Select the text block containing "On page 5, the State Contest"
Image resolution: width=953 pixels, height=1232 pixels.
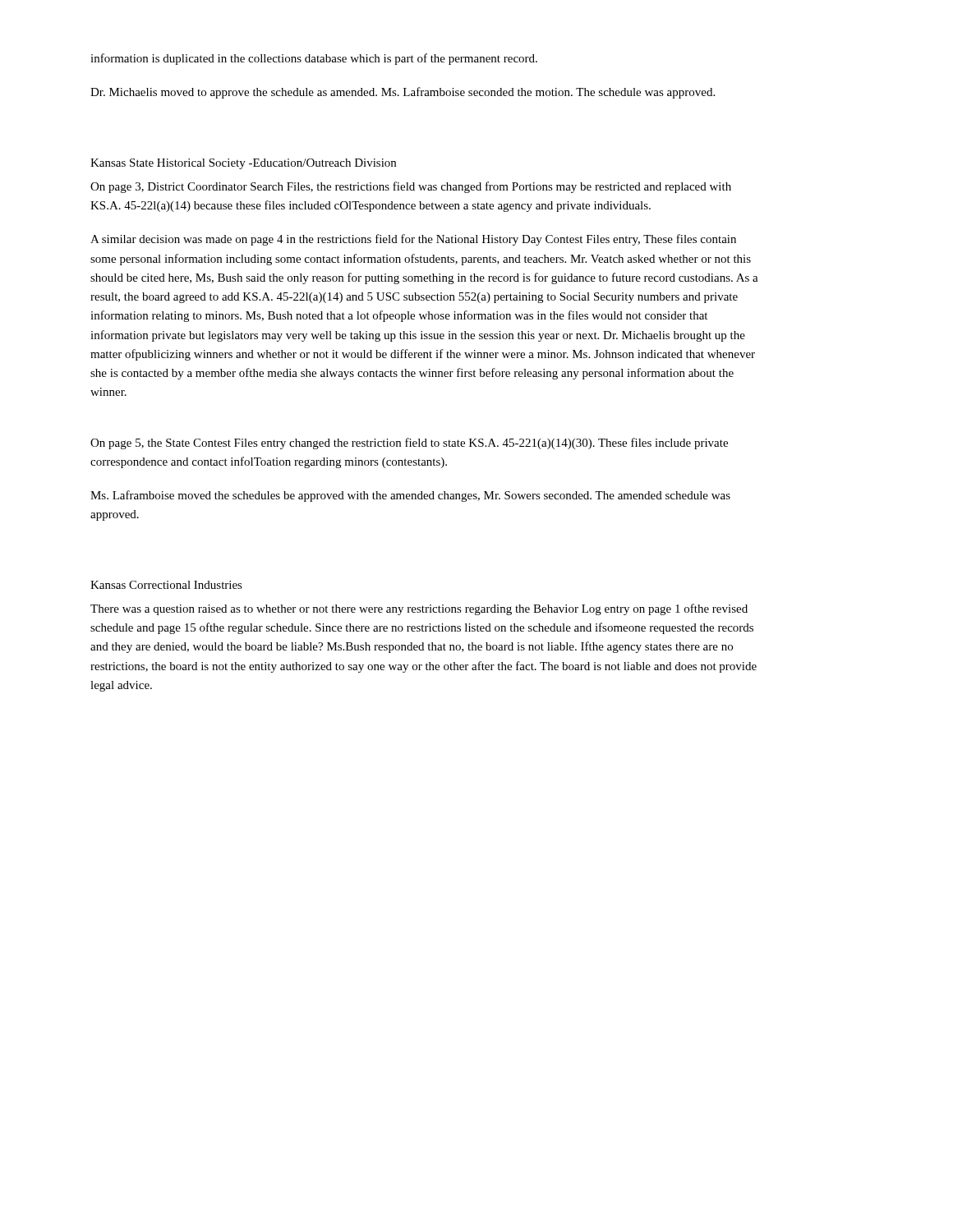point(409,452)
